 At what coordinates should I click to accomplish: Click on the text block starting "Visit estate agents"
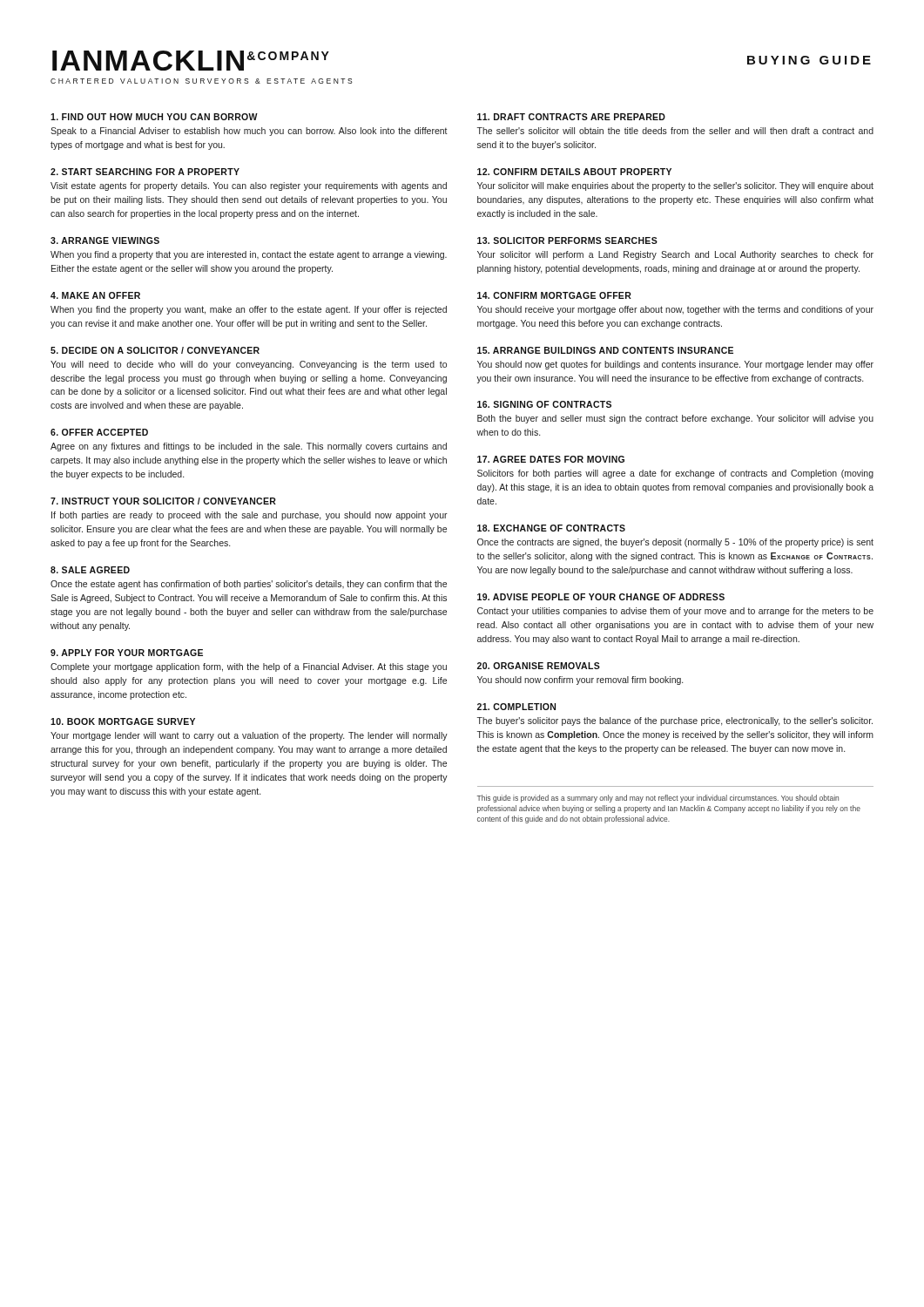tap(249, 199)
